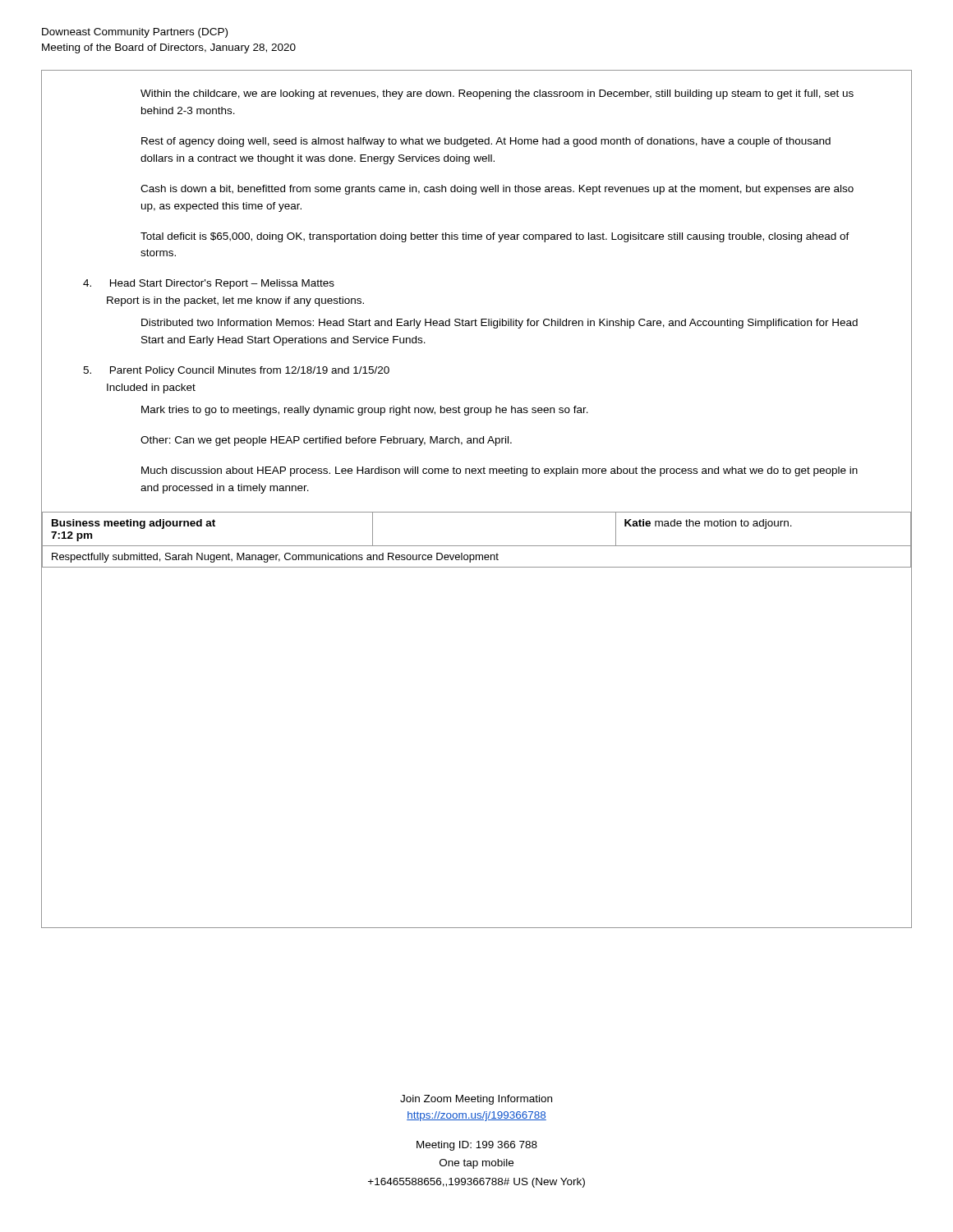This screenshot has height=1232, width=953.
Task: Locate the block of text that opens with "Mark tries to go to meetings, really dynamic"
Action: [x=501, y=410]
